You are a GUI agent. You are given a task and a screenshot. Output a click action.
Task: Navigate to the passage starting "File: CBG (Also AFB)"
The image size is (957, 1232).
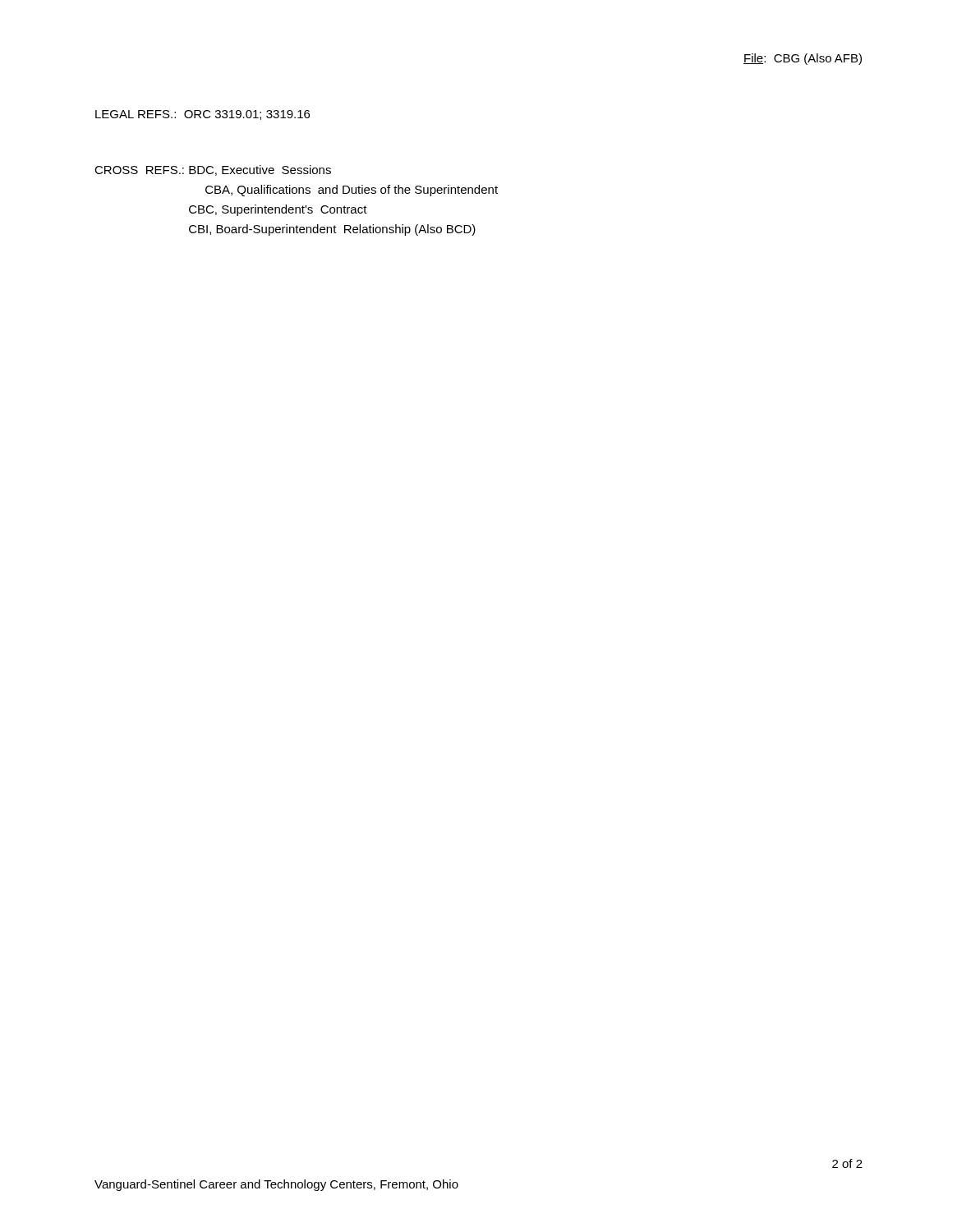pos(803,58)
